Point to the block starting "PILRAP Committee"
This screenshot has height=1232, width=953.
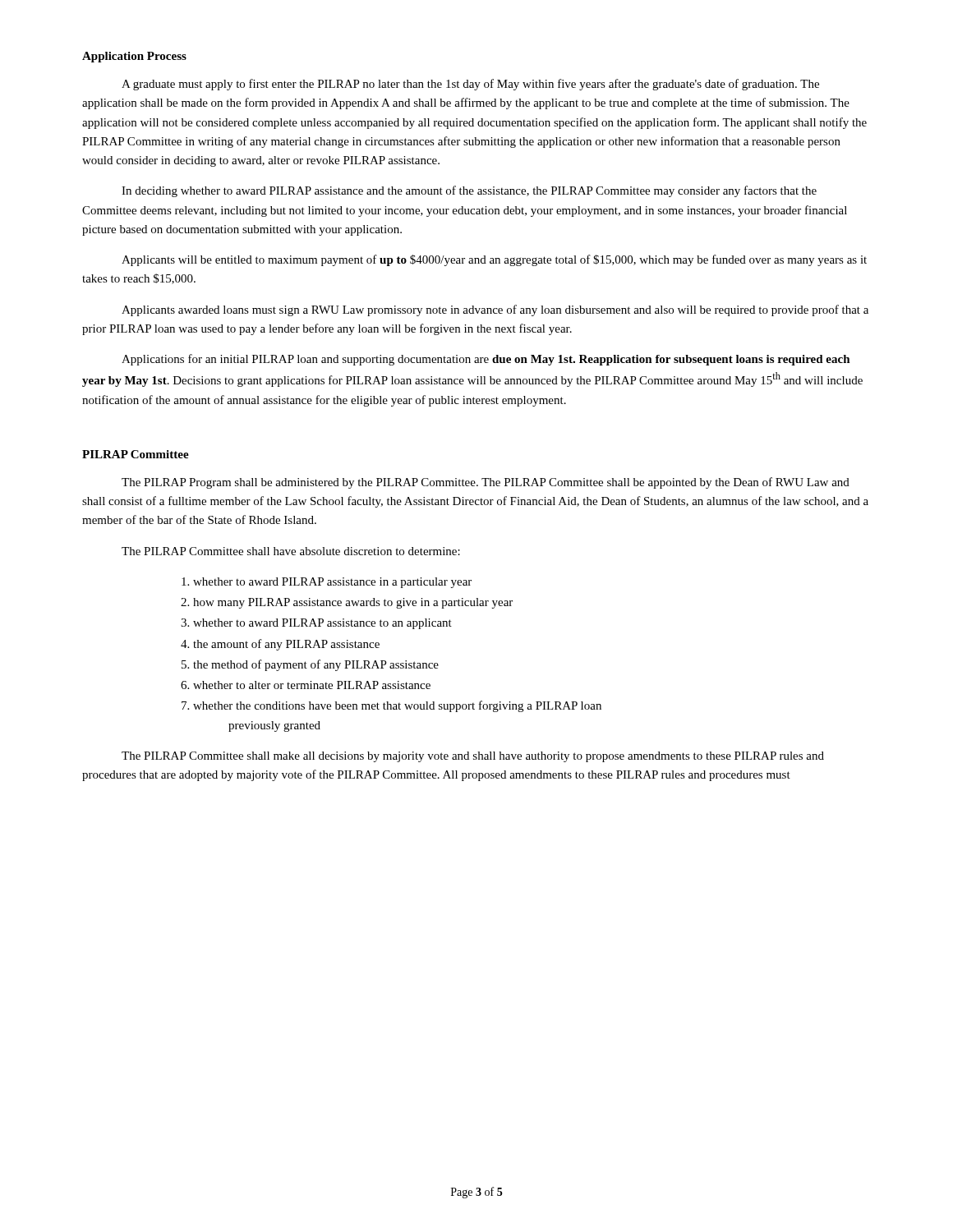pos(135,454)
